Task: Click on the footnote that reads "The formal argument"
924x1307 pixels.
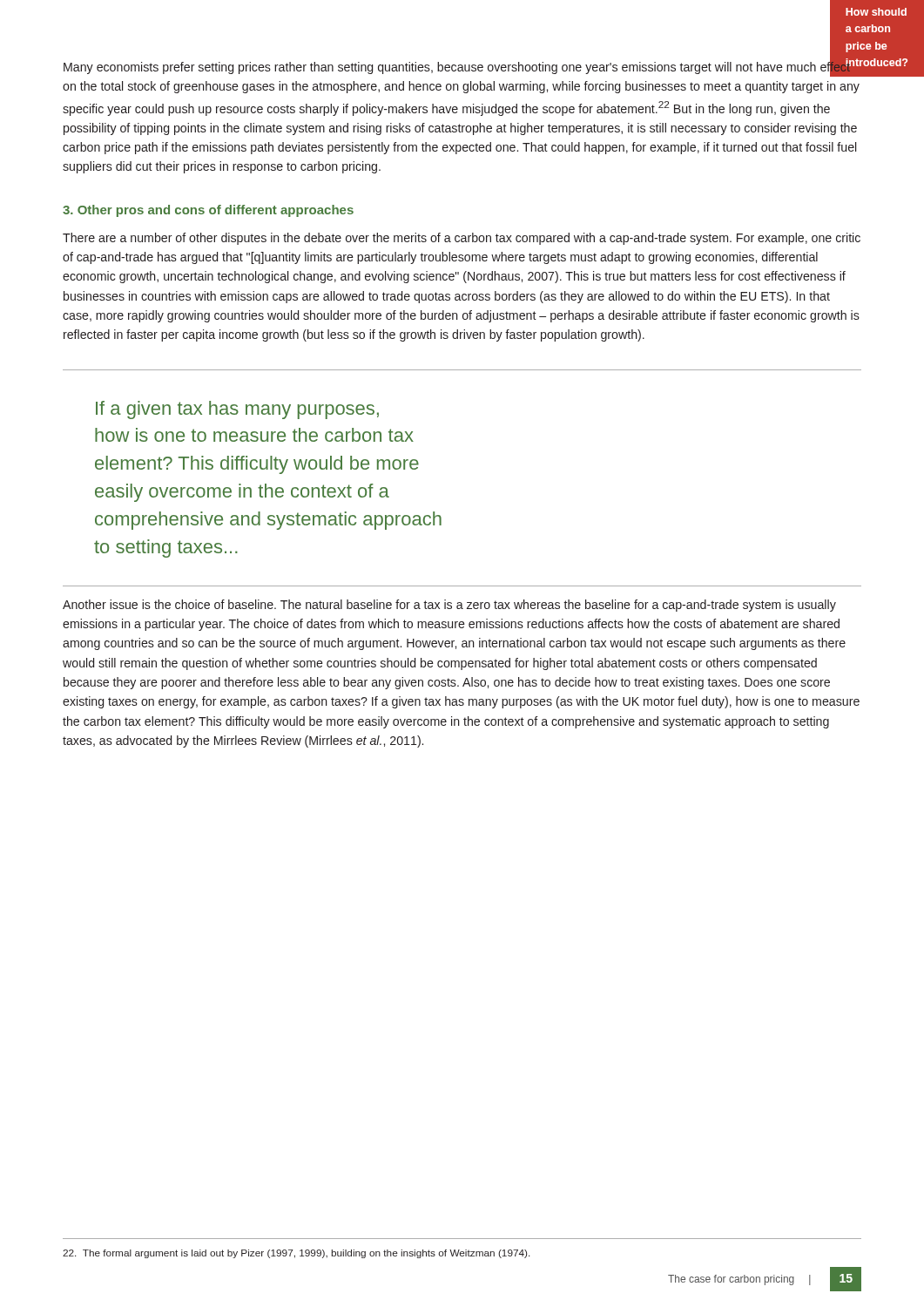Action: pos(462,1254)
